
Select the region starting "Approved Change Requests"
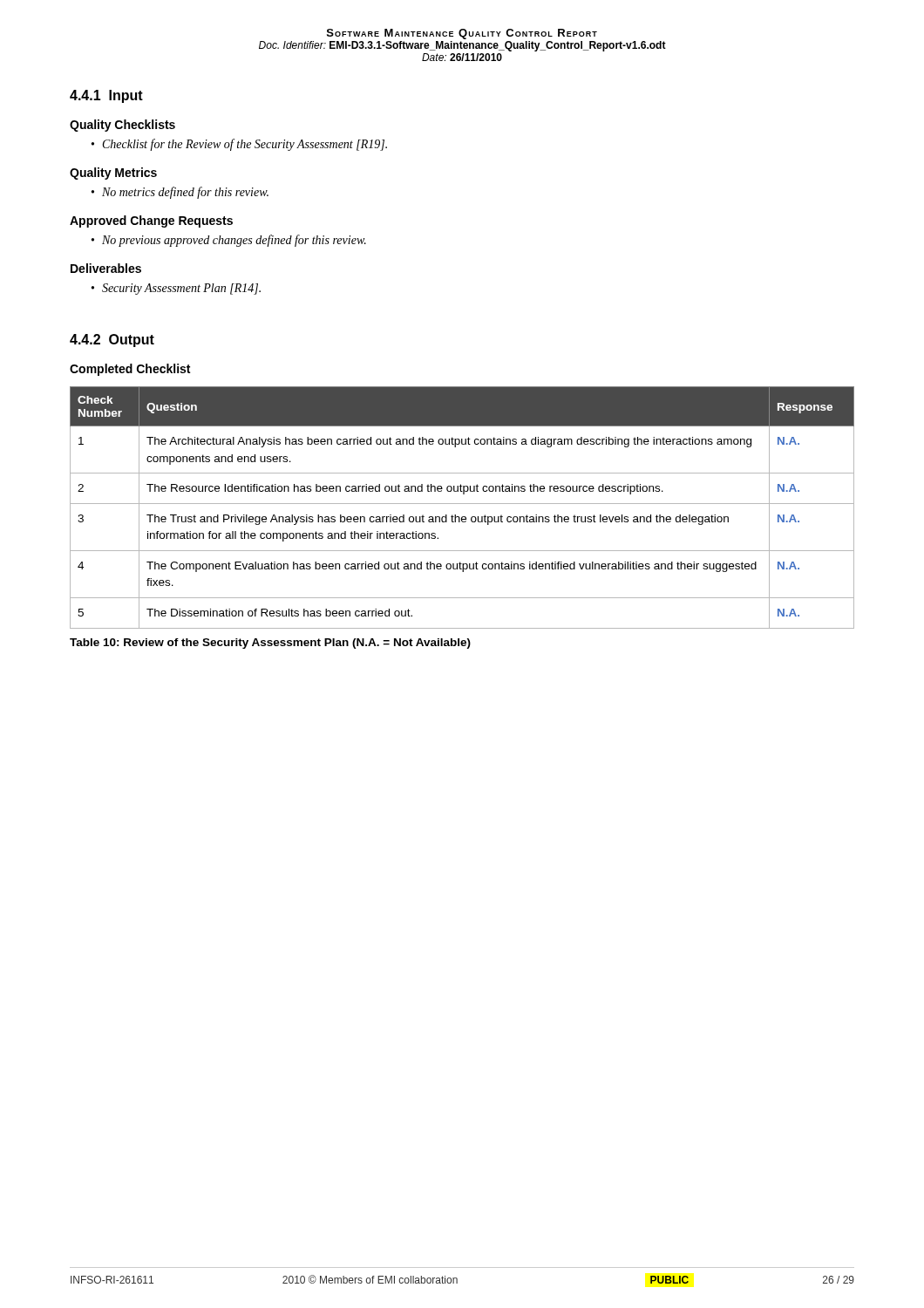tap(151, 221)
